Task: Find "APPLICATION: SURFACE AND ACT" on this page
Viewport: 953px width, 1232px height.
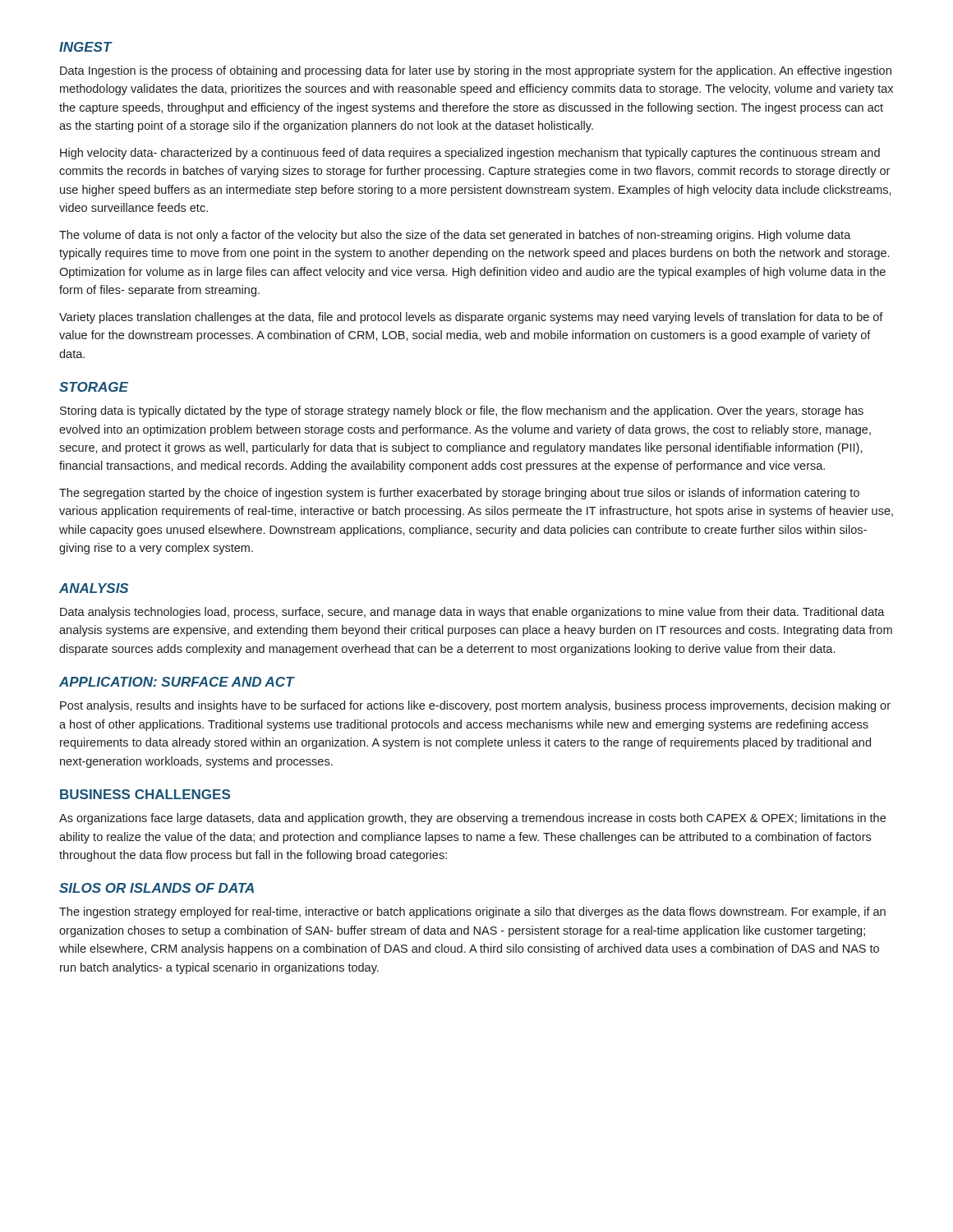Action: click(x=176, y=682)
